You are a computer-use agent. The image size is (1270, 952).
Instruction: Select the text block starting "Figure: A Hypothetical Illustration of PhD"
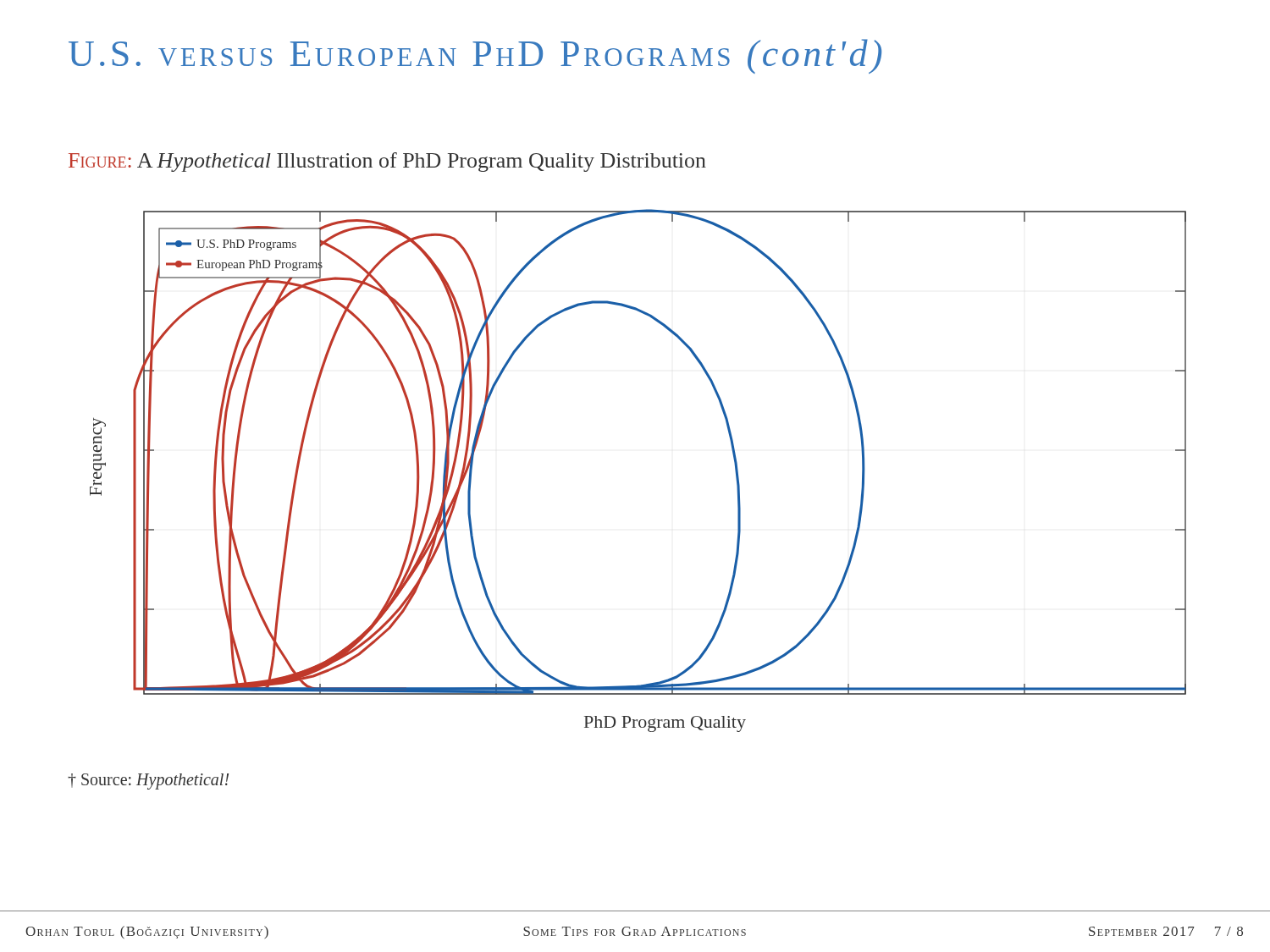(387, 160)
